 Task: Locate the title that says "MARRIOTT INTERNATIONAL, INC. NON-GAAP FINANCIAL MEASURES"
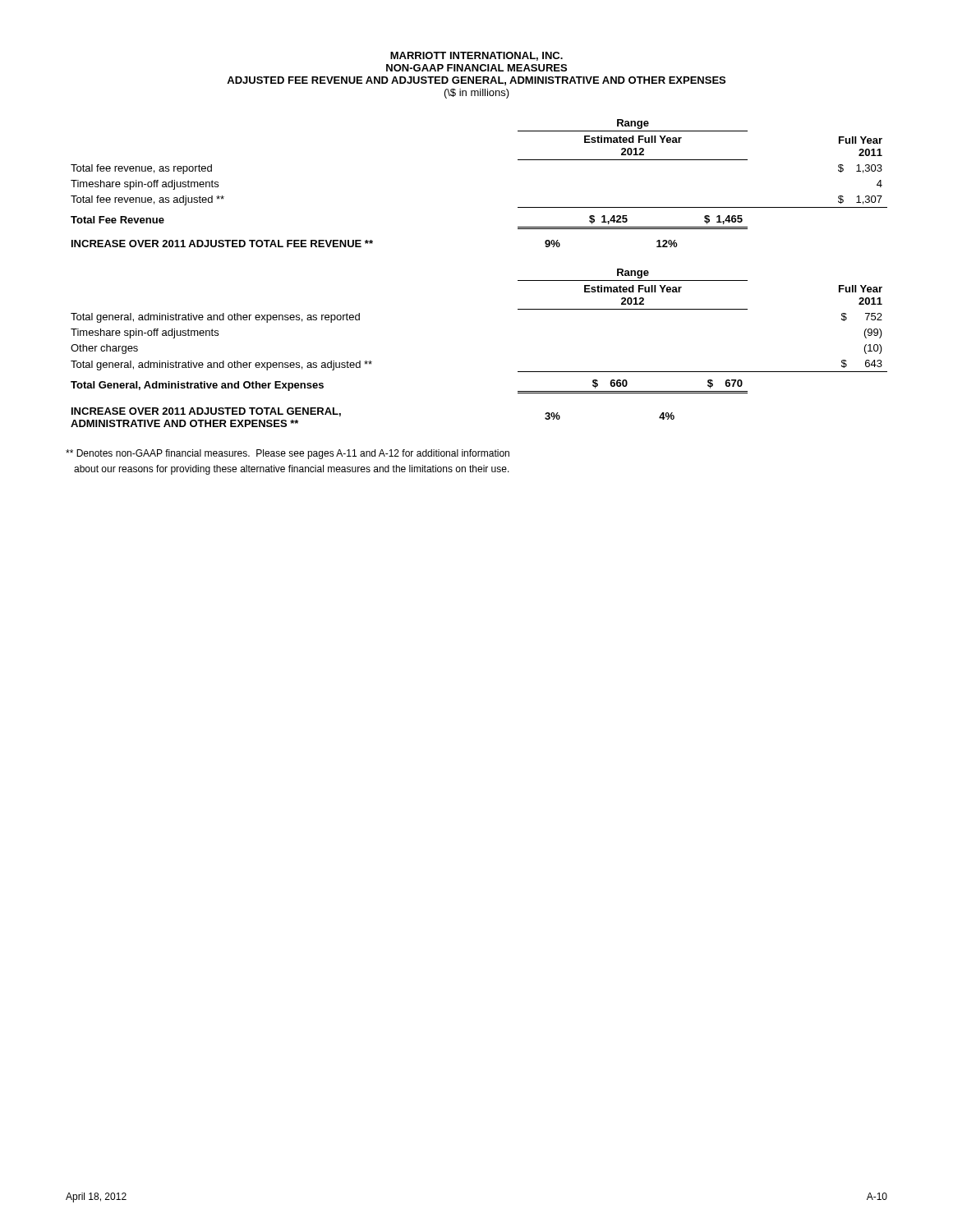click(476, 74)
